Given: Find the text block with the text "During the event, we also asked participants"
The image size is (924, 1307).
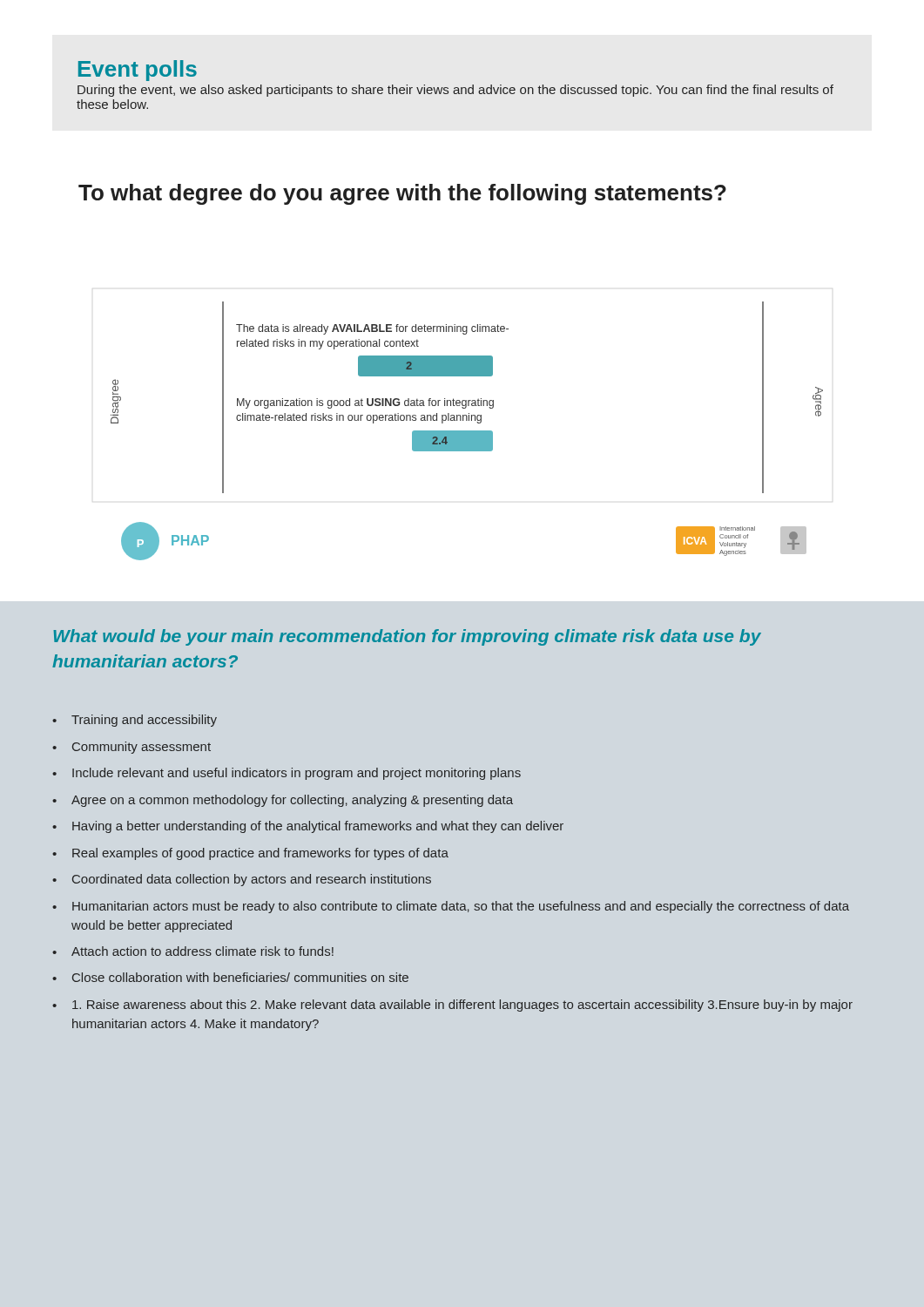Looking at the screenshot, I should point(455,97).
